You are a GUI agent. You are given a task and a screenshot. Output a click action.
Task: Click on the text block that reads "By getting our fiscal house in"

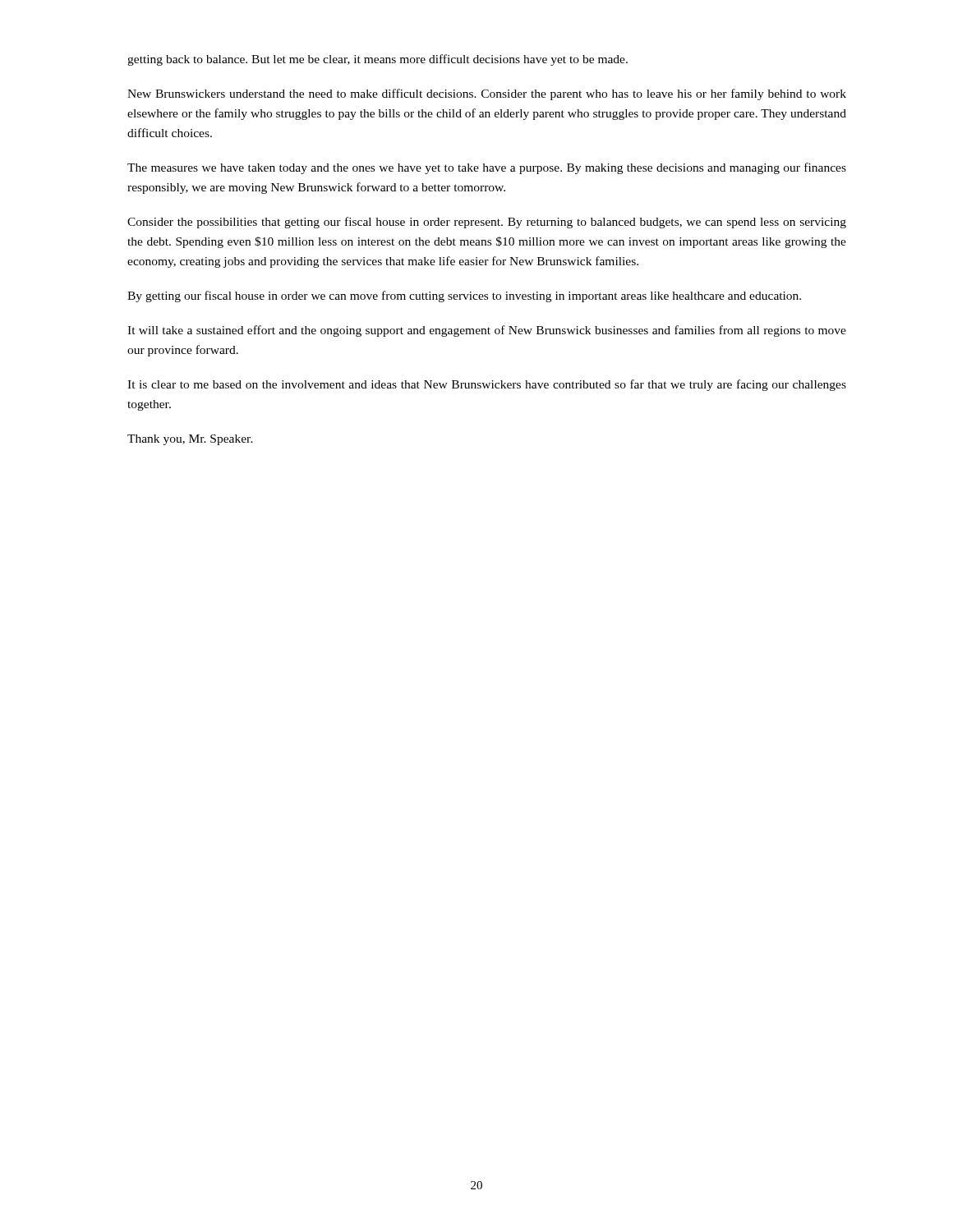465,295
